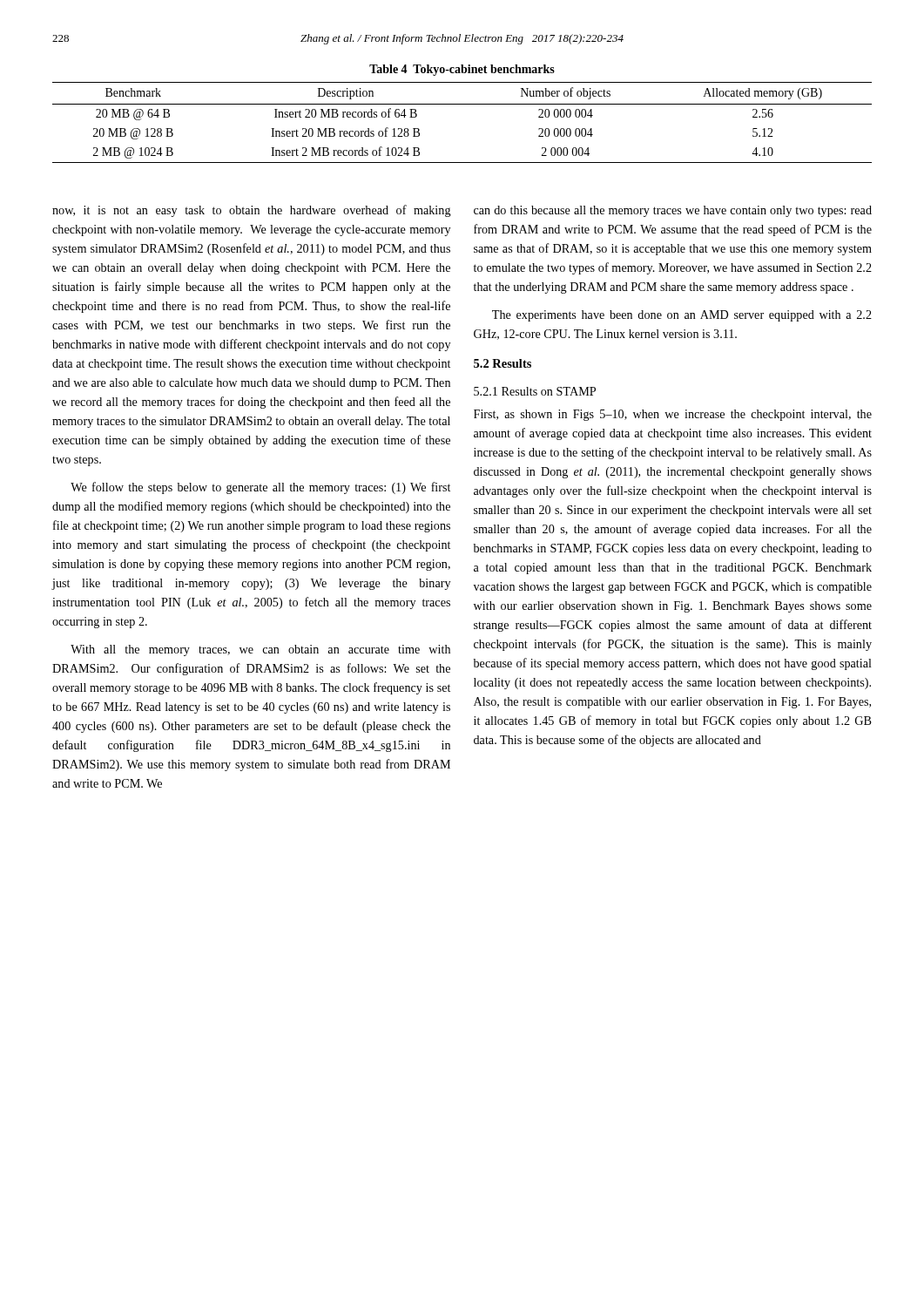The width and height of the screenshot is (924, 1307).
Task: Find the block on this page that starts "now, it is"
Action: tap(251, 497)
